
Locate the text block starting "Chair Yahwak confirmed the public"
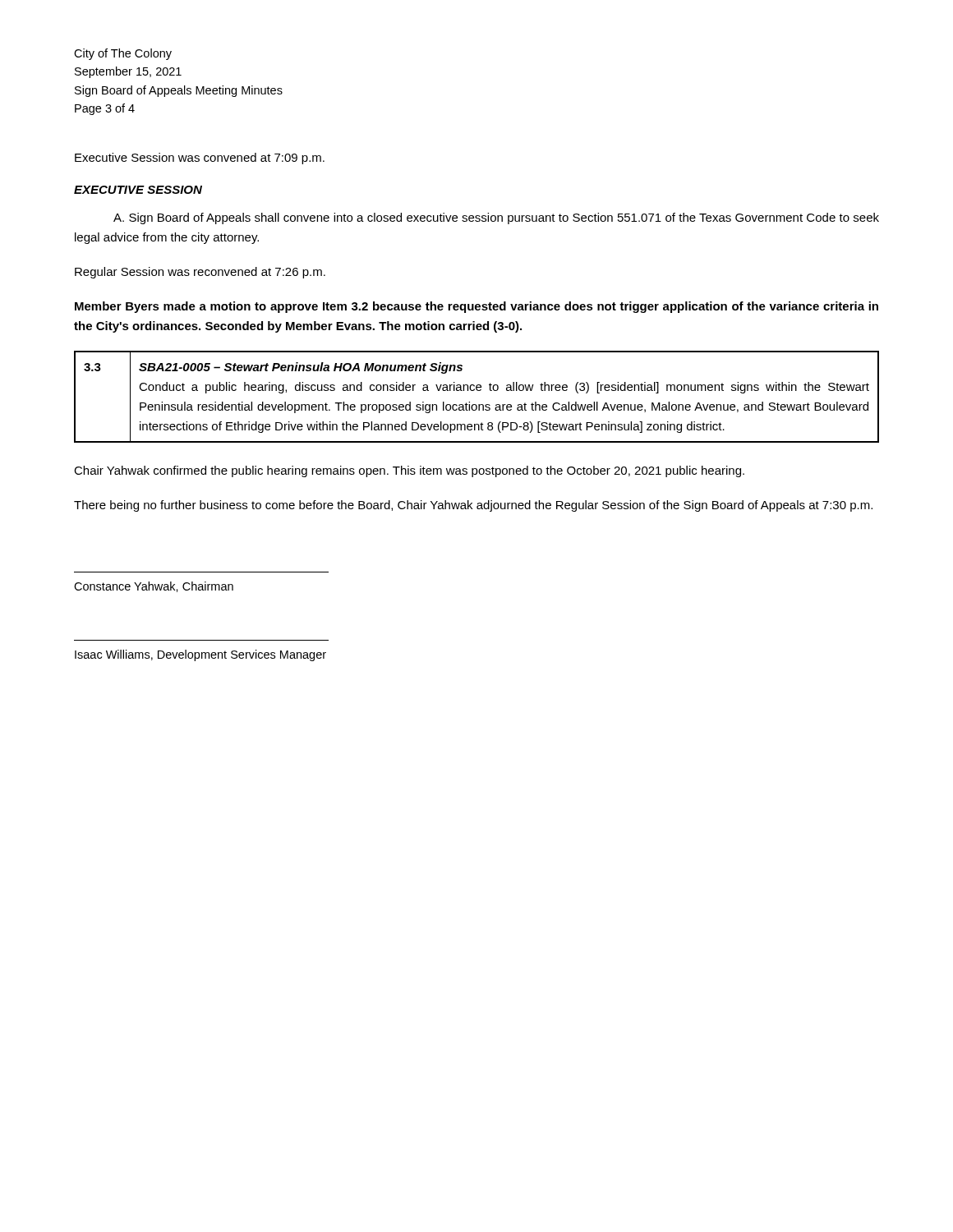click(x=410, y=470)
